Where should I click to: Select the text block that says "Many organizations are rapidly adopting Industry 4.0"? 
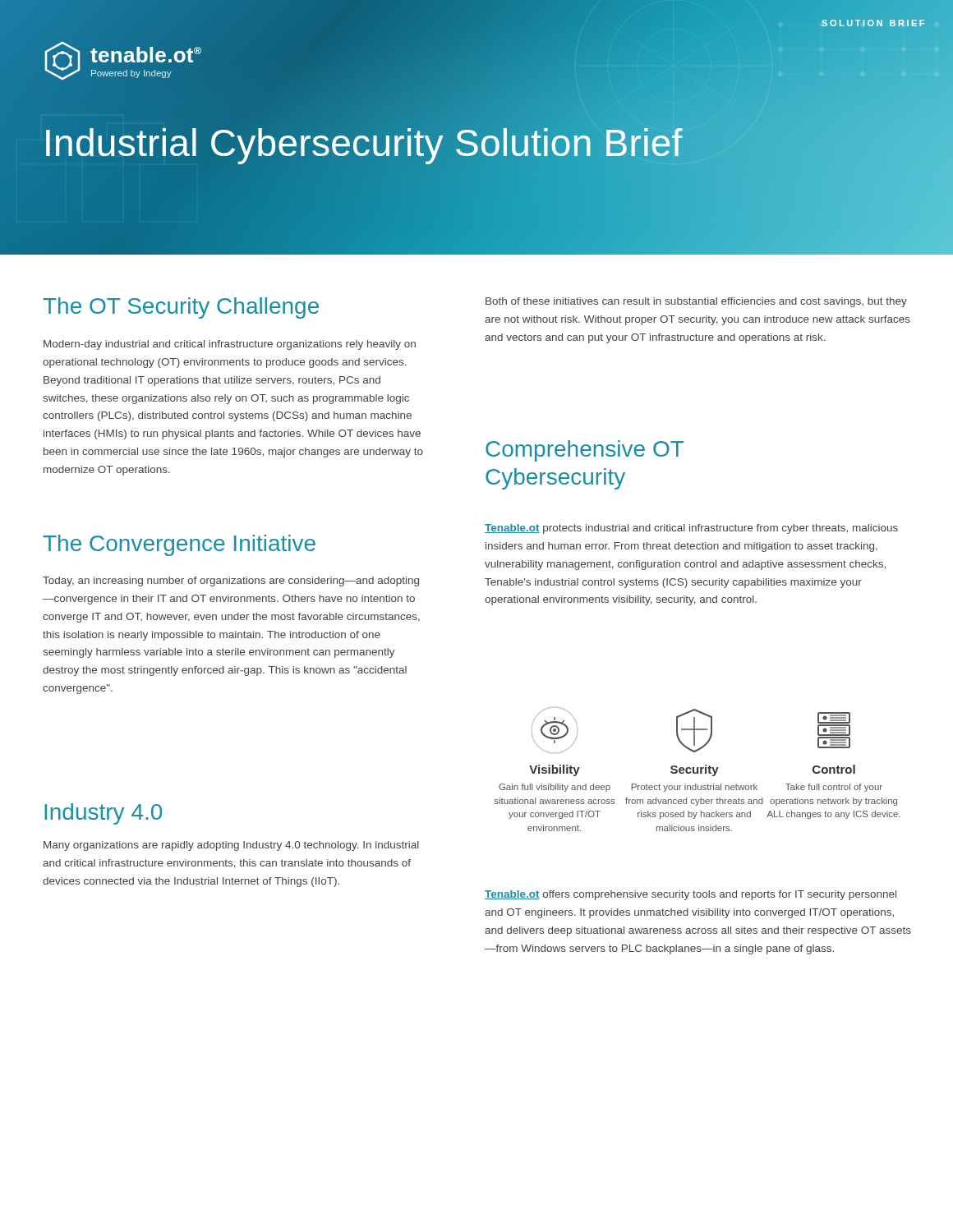click(231, 863)
